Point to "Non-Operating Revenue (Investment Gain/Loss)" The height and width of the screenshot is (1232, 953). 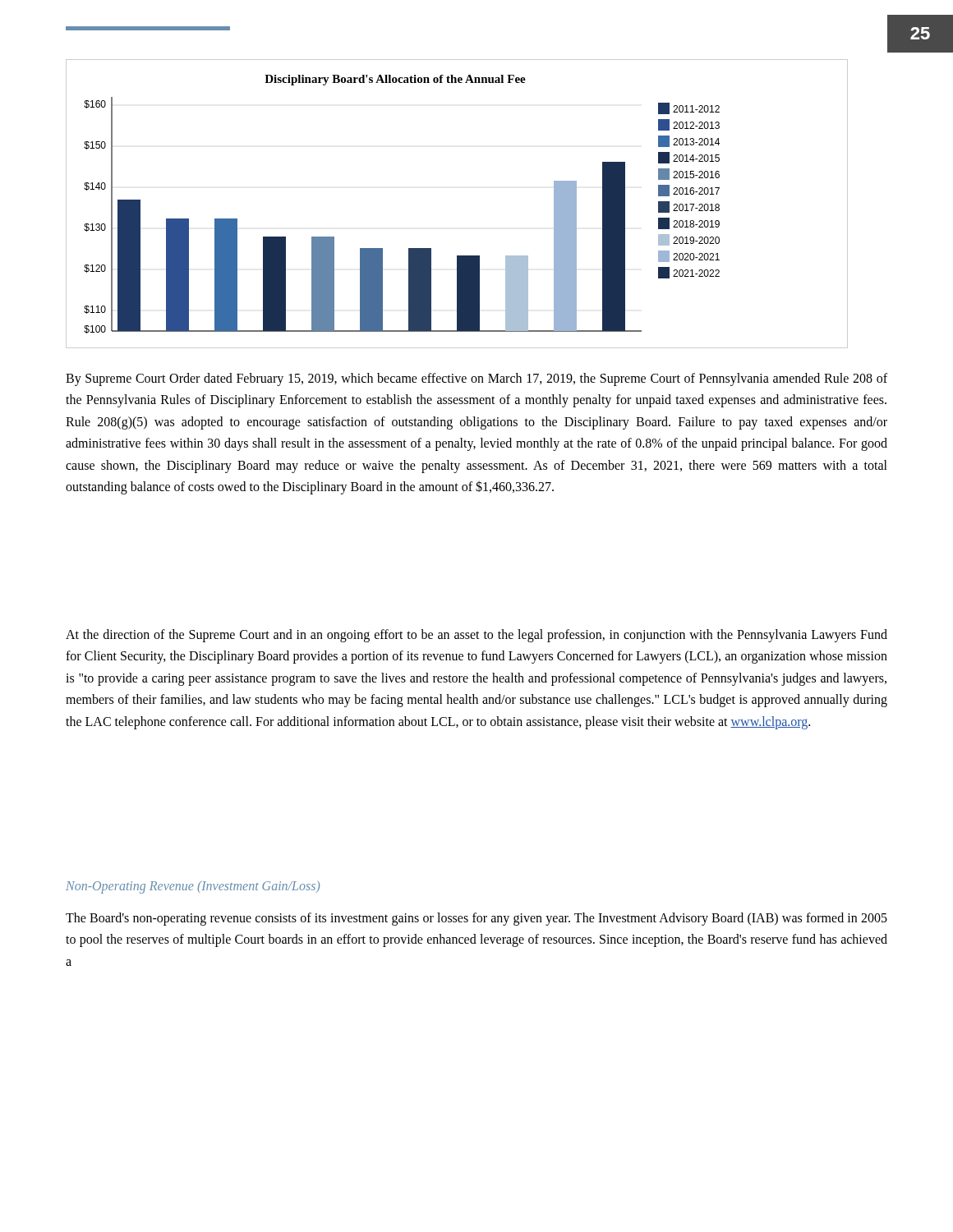pyautogui.click(x=193, y=886)
